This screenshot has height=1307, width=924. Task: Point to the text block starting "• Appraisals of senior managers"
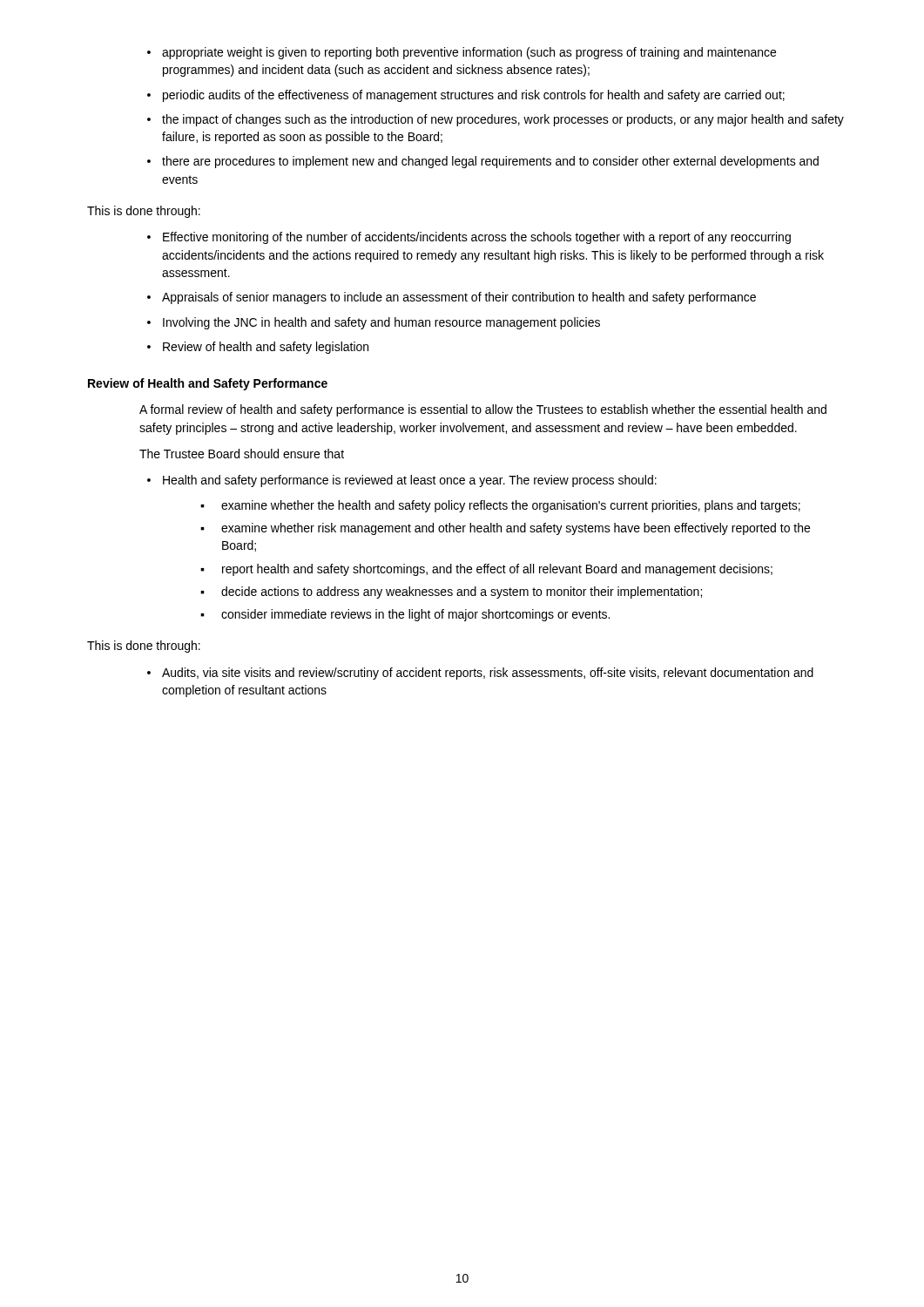492,297
